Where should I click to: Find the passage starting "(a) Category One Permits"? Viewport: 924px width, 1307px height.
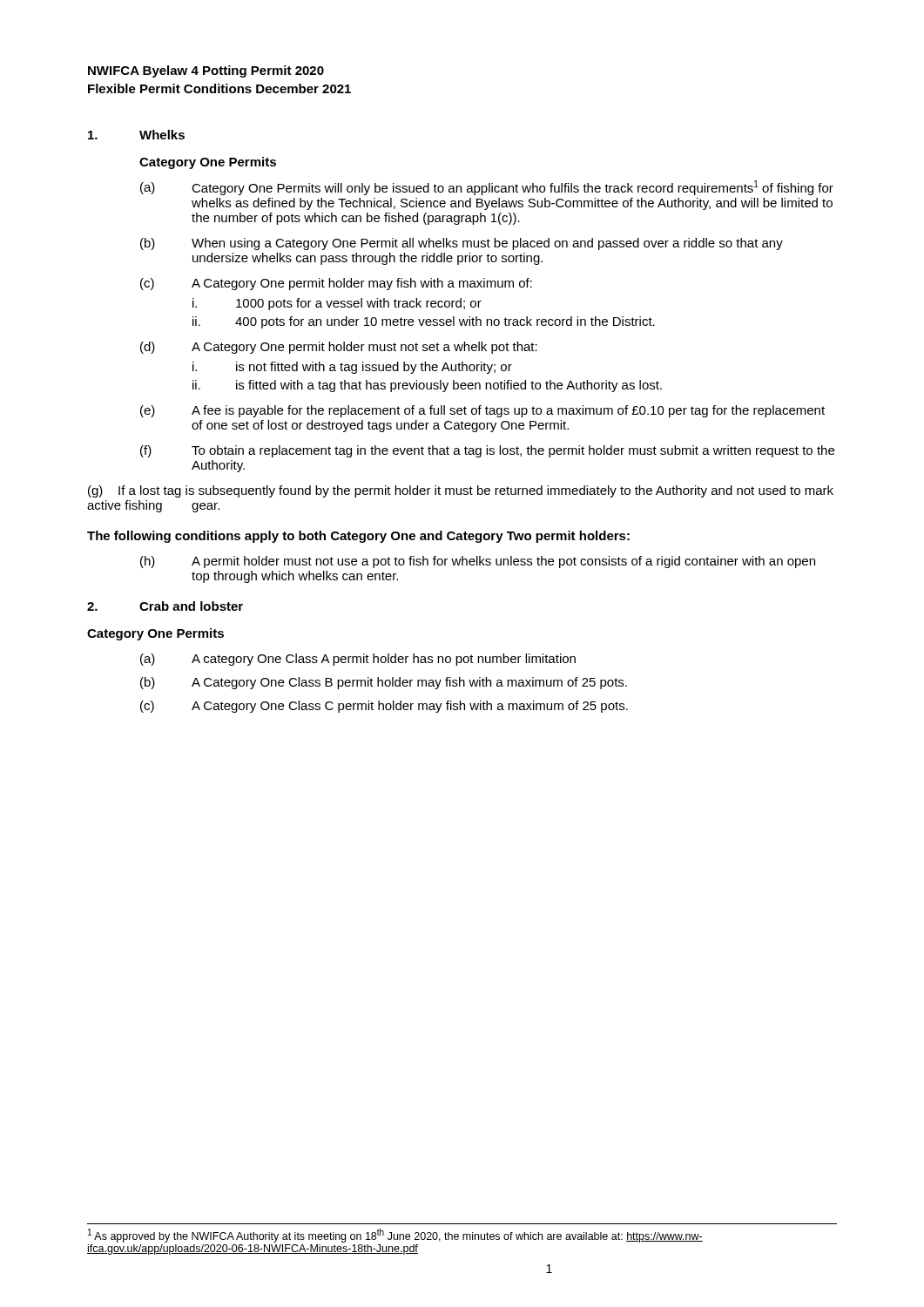488,202
